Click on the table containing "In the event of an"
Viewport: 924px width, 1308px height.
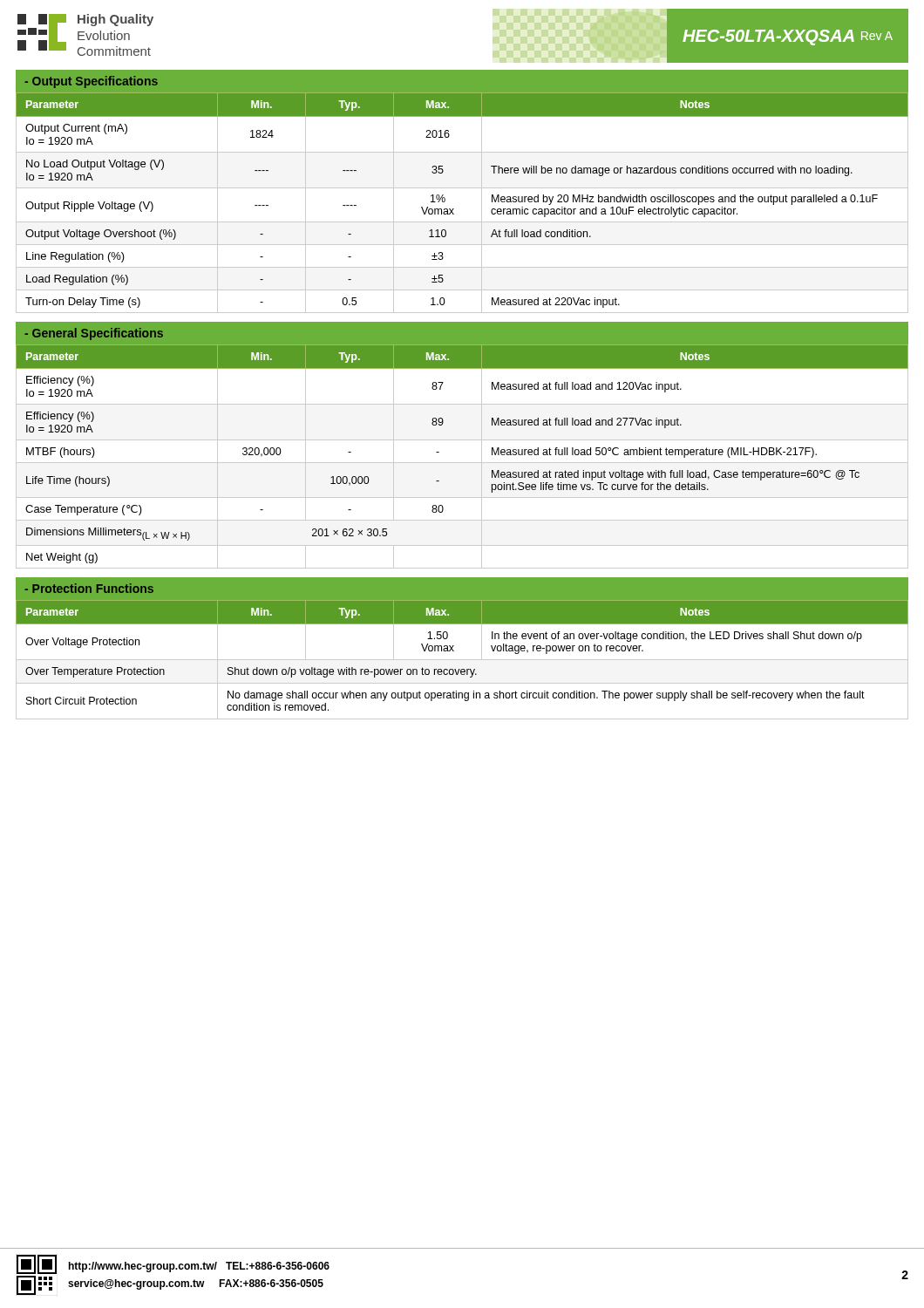coord(462,659)
